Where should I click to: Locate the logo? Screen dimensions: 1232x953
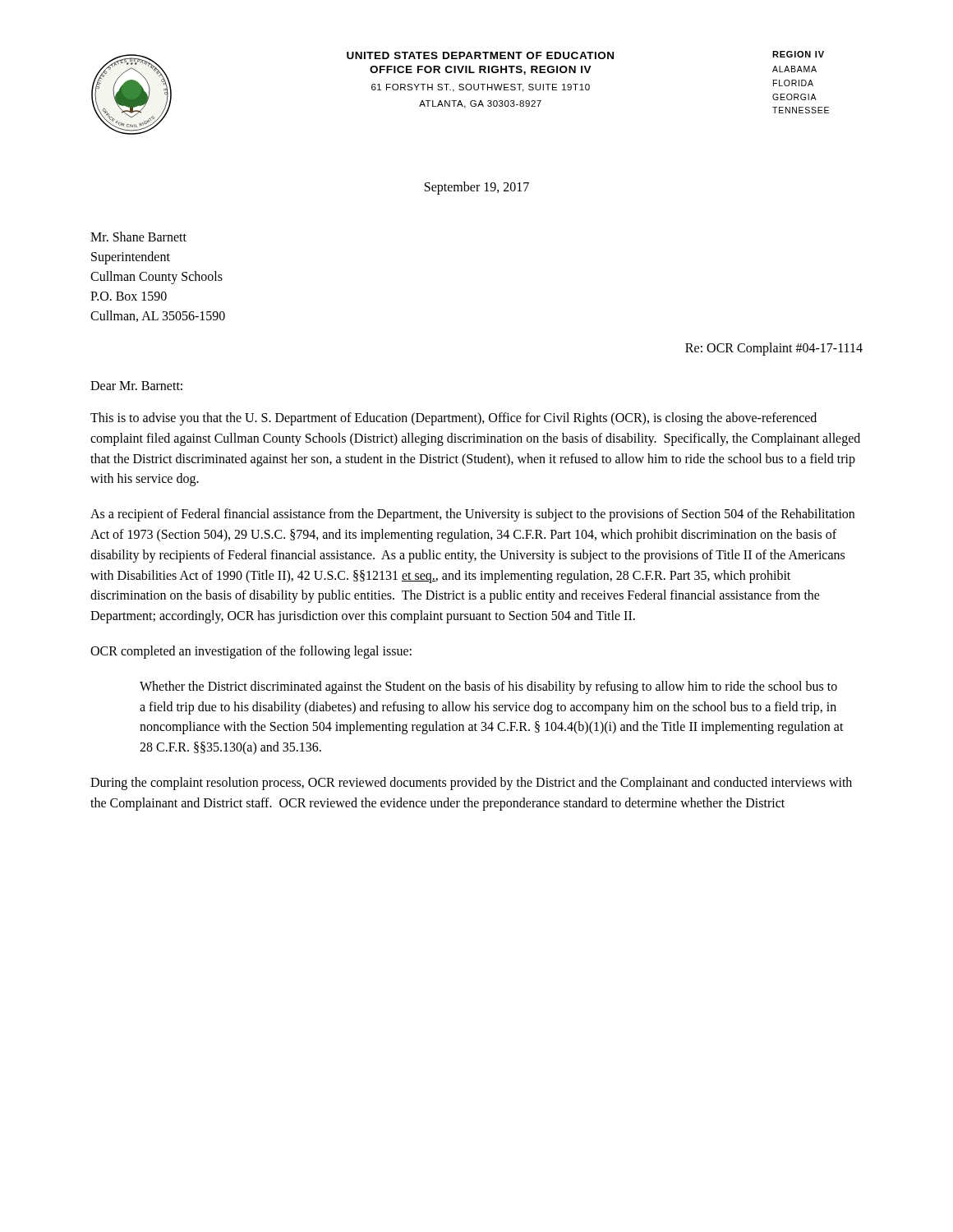(136, 96)
